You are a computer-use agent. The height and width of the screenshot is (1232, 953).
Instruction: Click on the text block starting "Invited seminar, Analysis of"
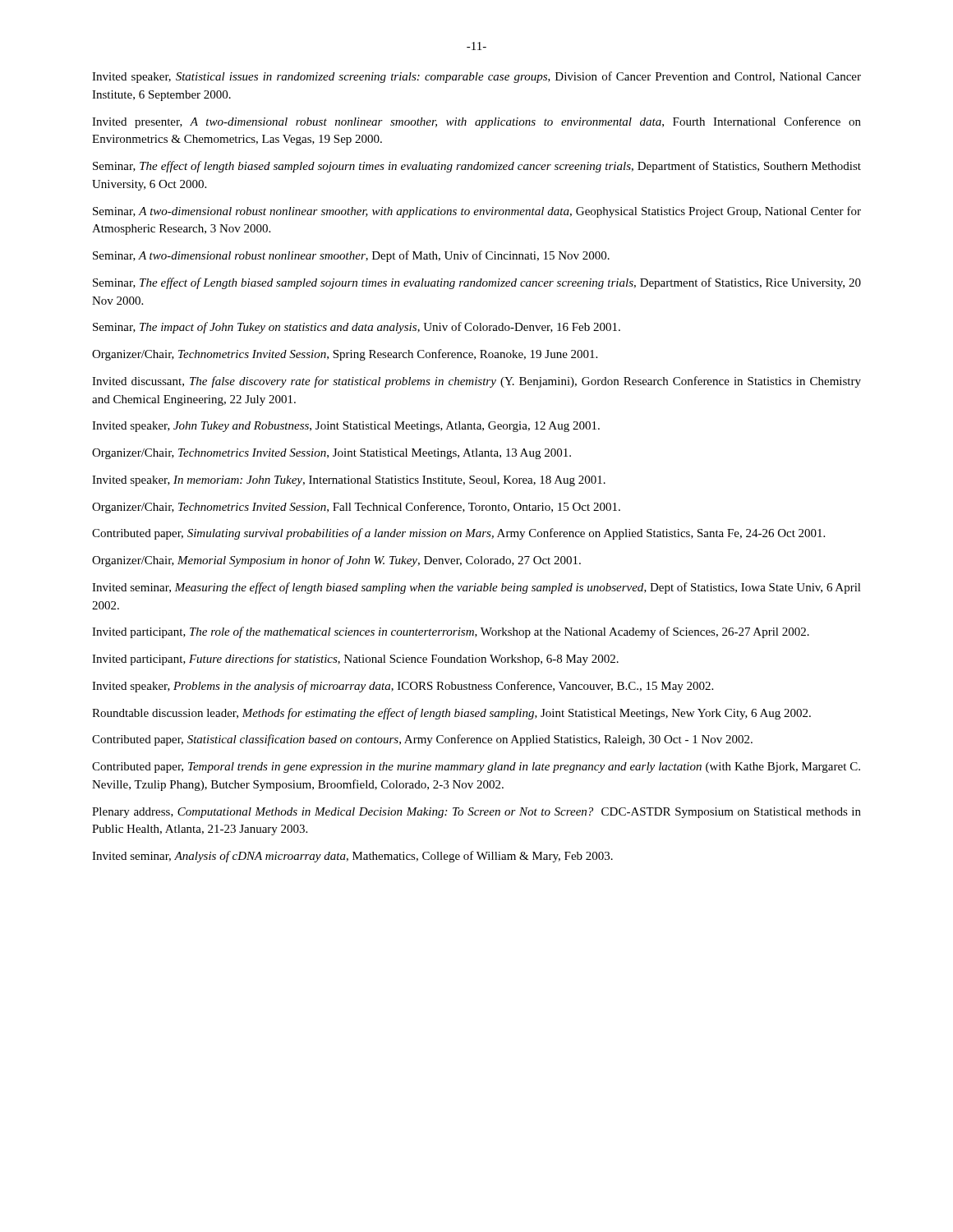point(353,856)
